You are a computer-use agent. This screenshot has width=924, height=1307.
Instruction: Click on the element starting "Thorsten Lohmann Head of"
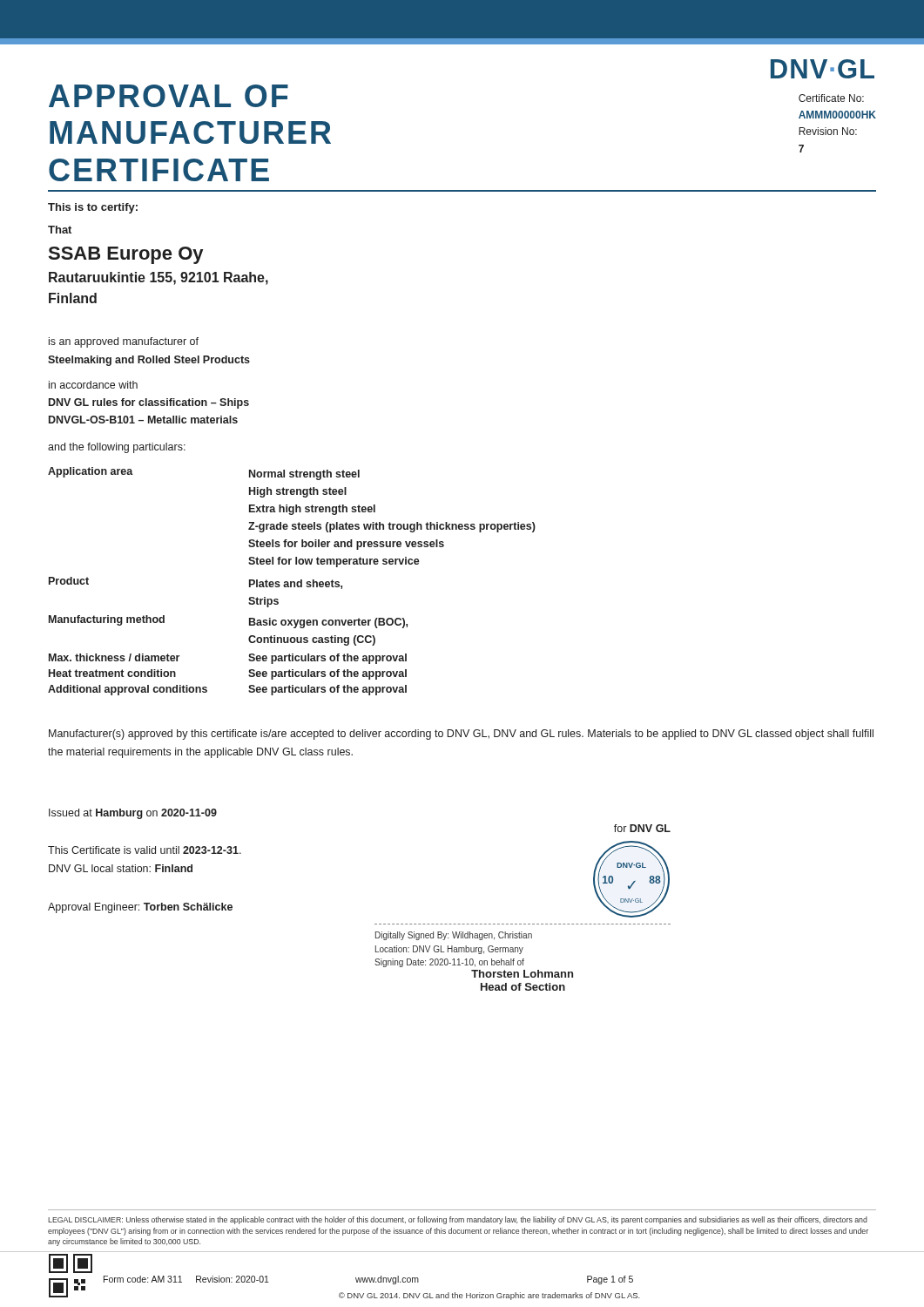(523, 980)
